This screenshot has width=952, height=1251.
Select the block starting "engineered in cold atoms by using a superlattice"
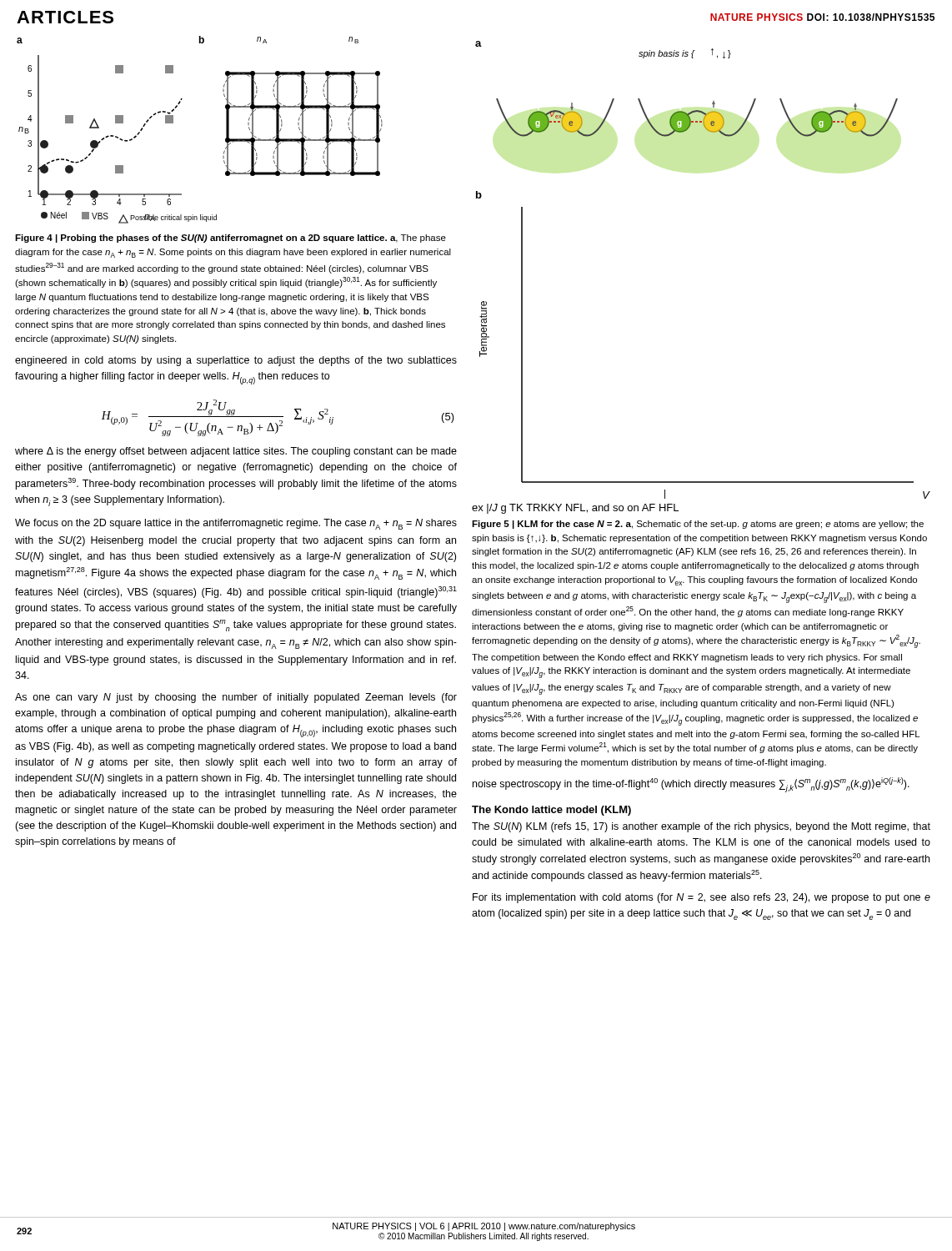236,369
